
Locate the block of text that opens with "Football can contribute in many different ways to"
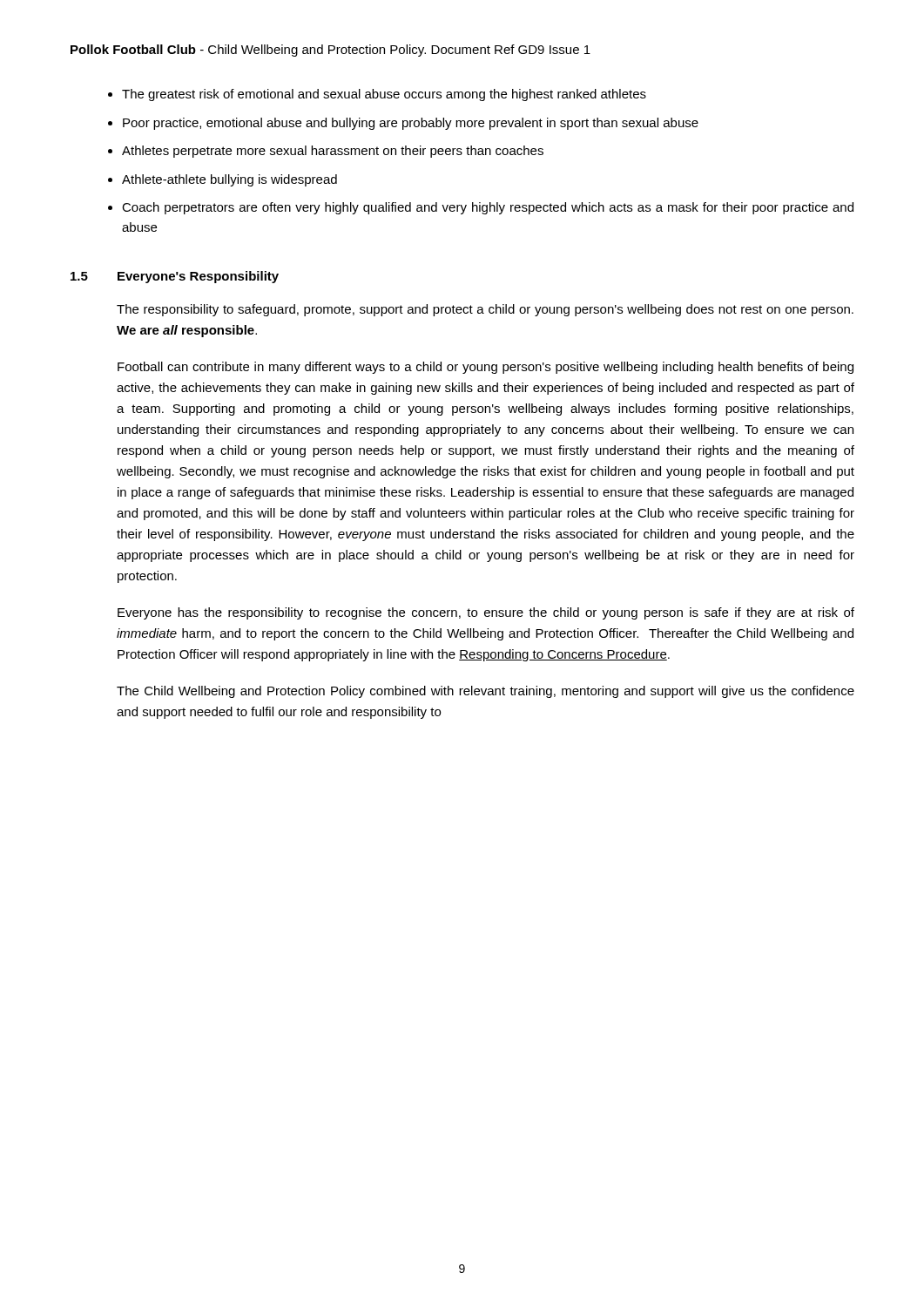486,471
